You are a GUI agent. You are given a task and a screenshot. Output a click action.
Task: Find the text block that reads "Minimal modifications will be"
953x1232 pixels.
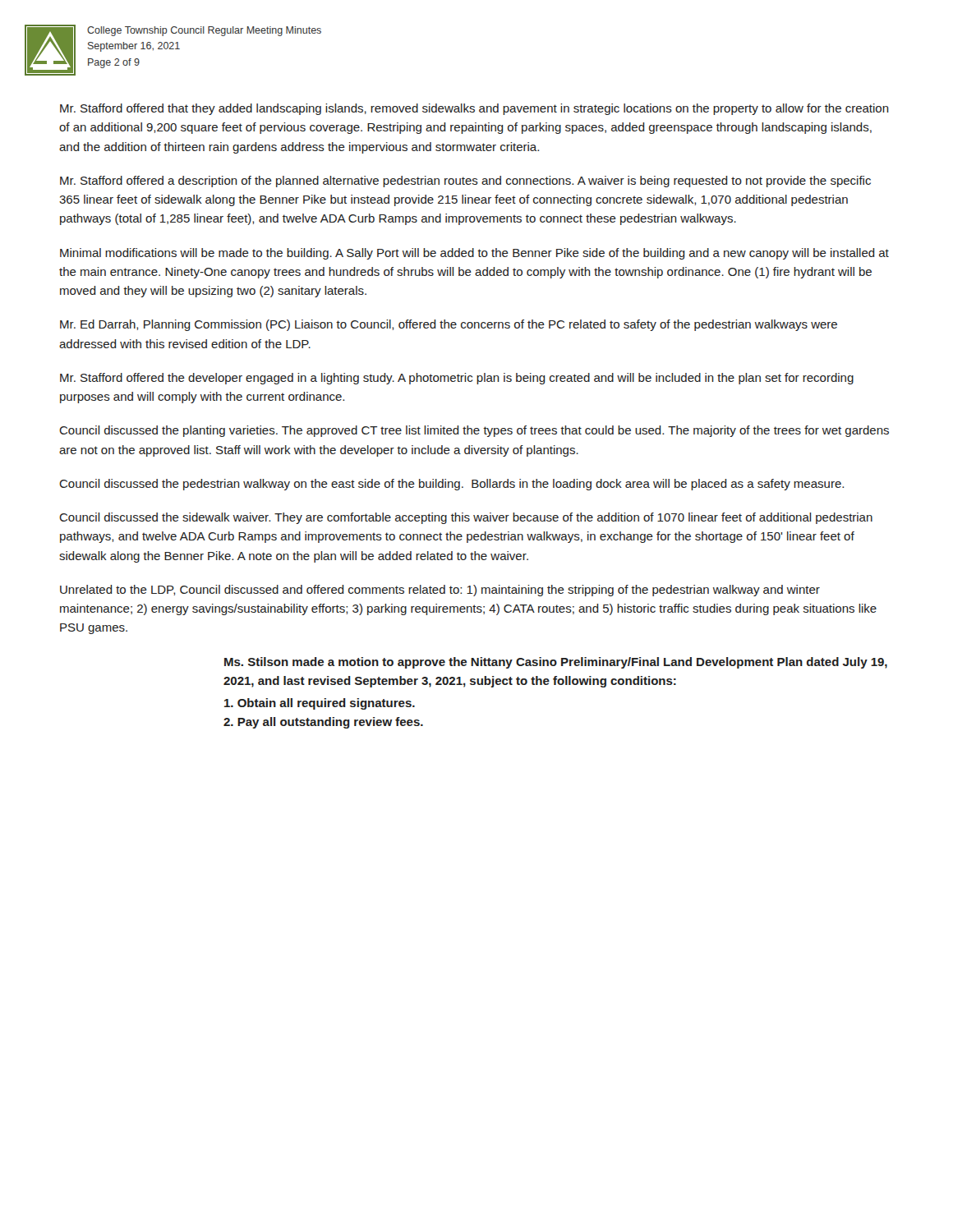click(x=474, y=271)
